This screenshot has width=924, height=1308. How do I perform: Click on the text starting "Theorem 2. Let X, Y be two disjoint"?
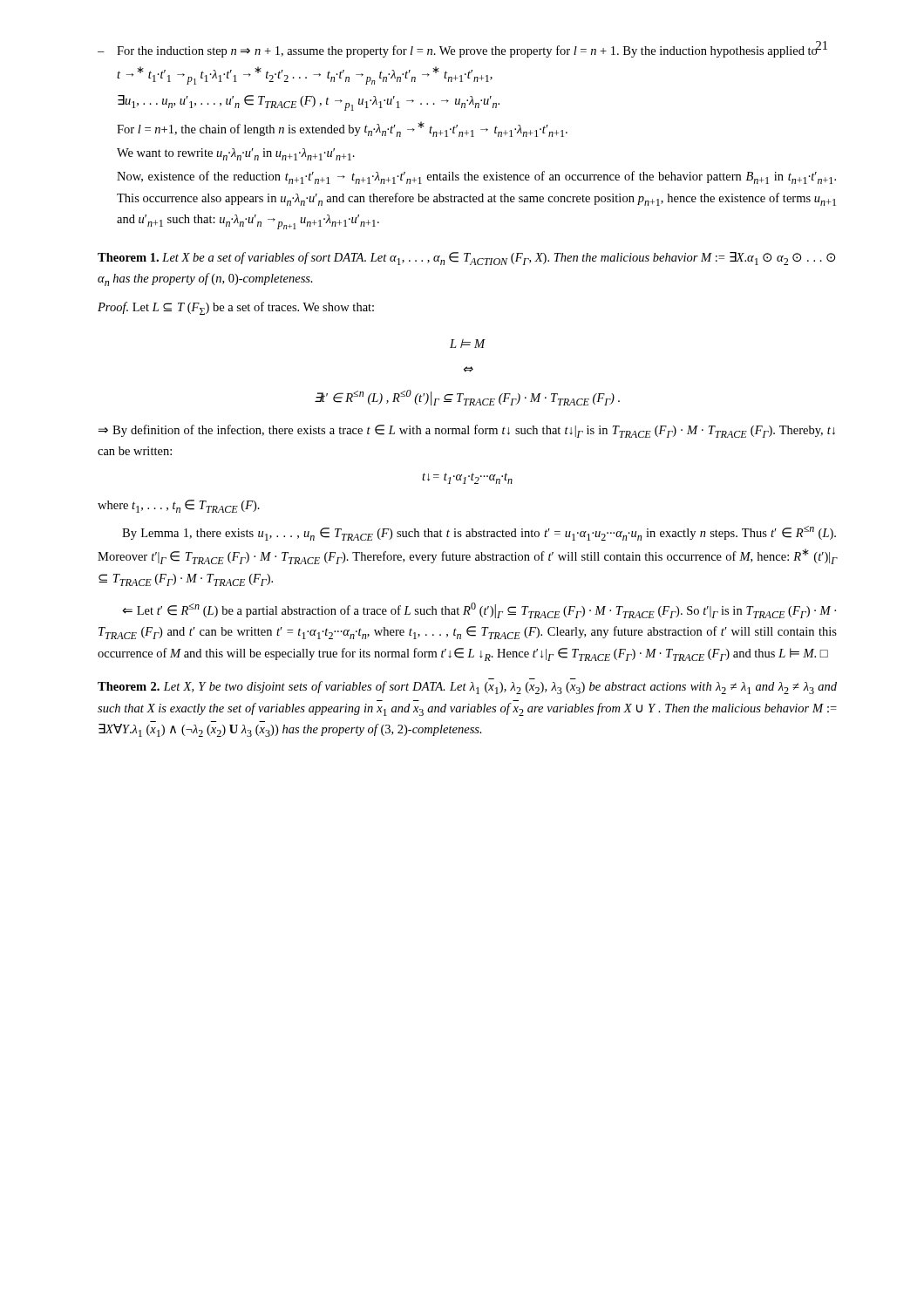coord(467,710)
